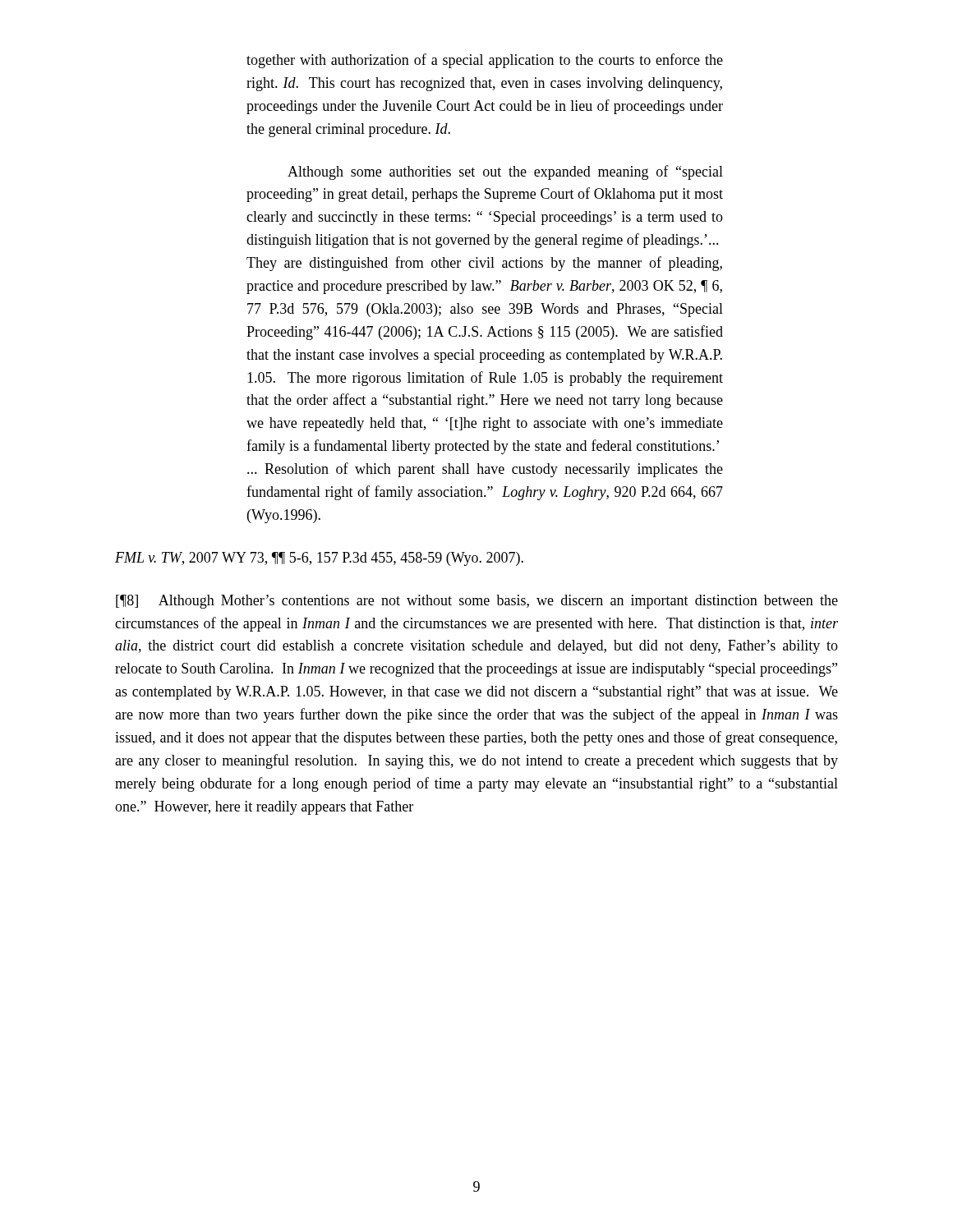Click on the text block with the text "FML v. TW, 2007 WY"

320,558
